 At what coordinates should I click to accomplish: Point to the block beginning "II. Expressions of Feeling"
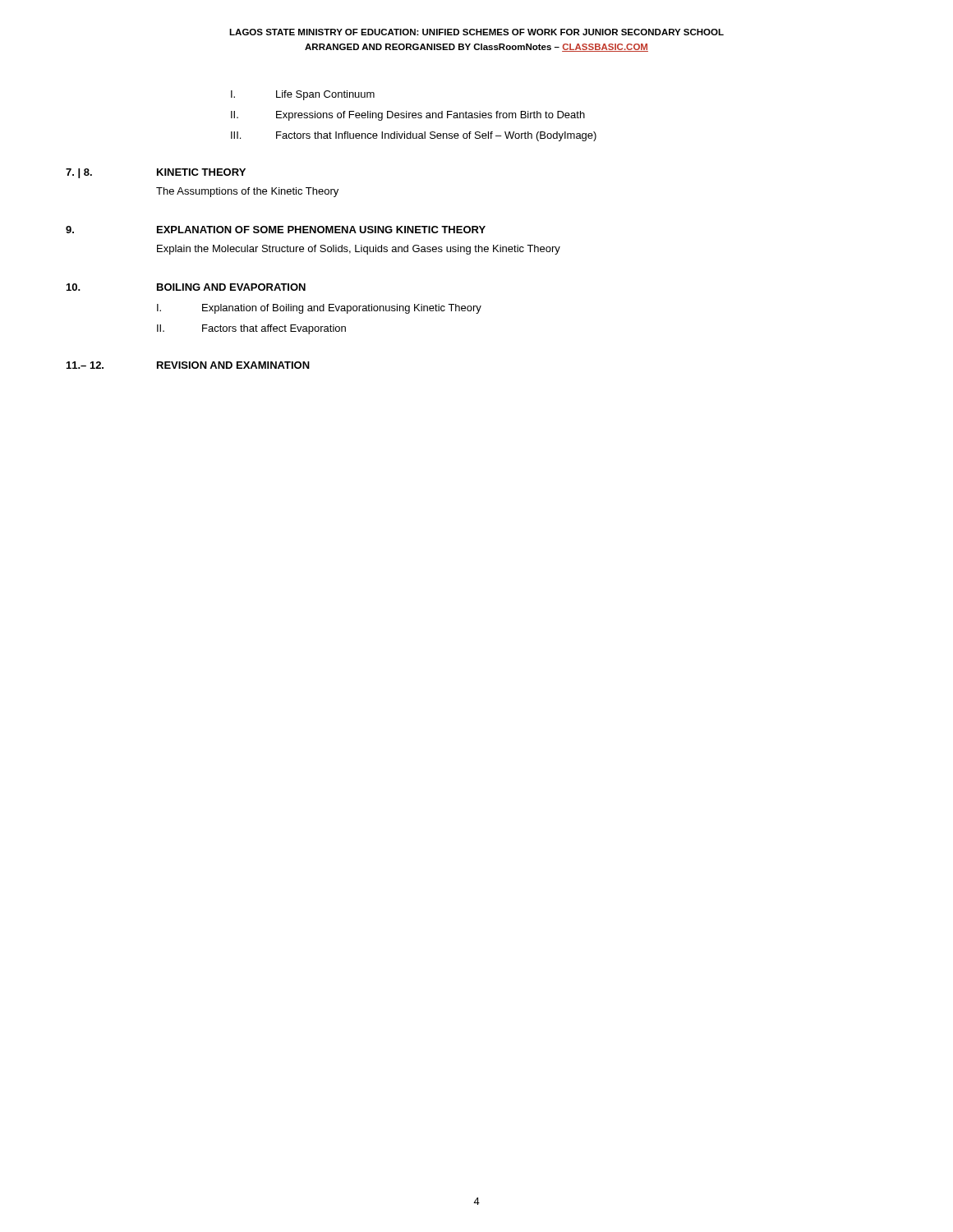559,114
